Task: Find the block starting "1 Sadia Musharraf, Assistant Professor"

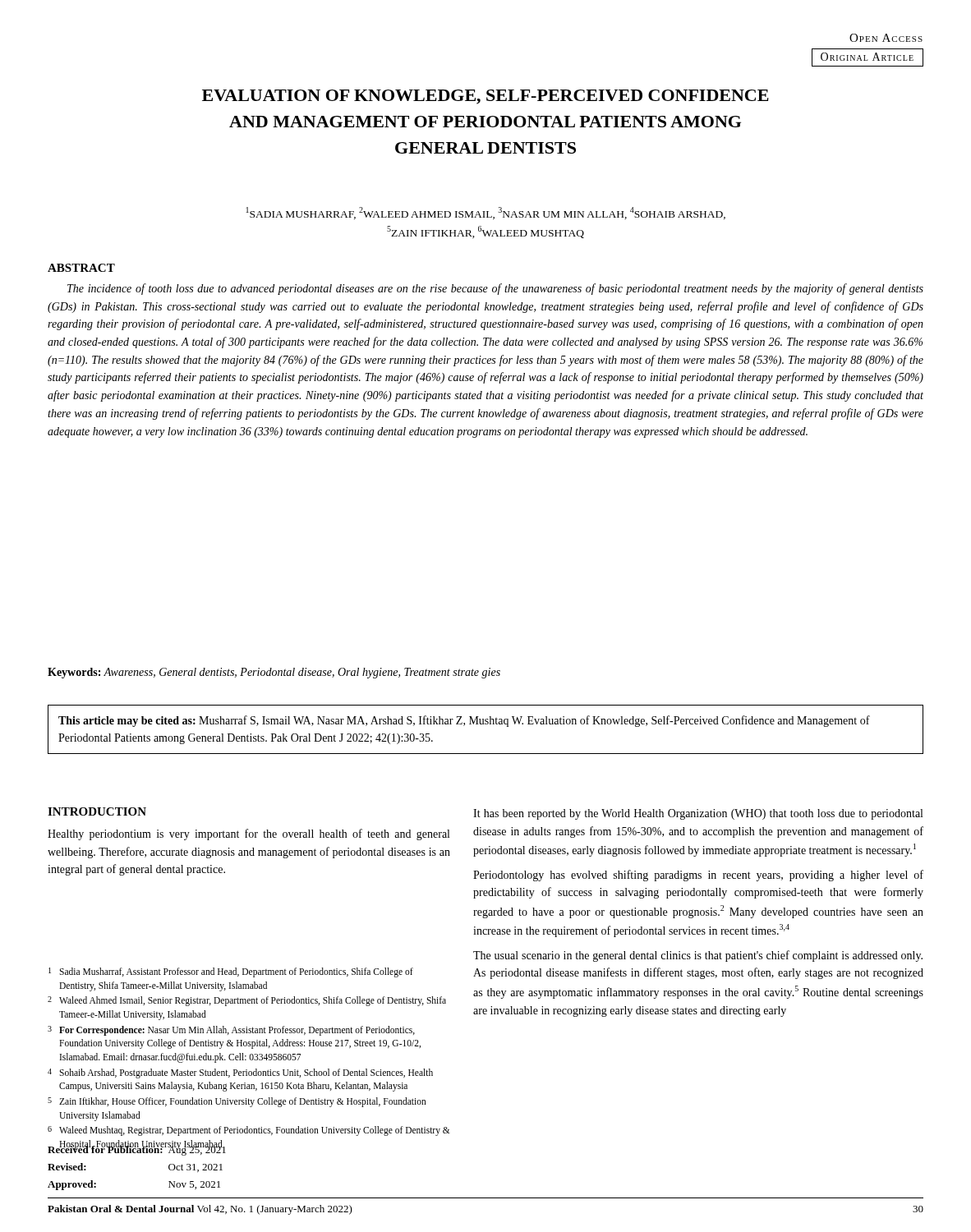Action: (249, 979)
